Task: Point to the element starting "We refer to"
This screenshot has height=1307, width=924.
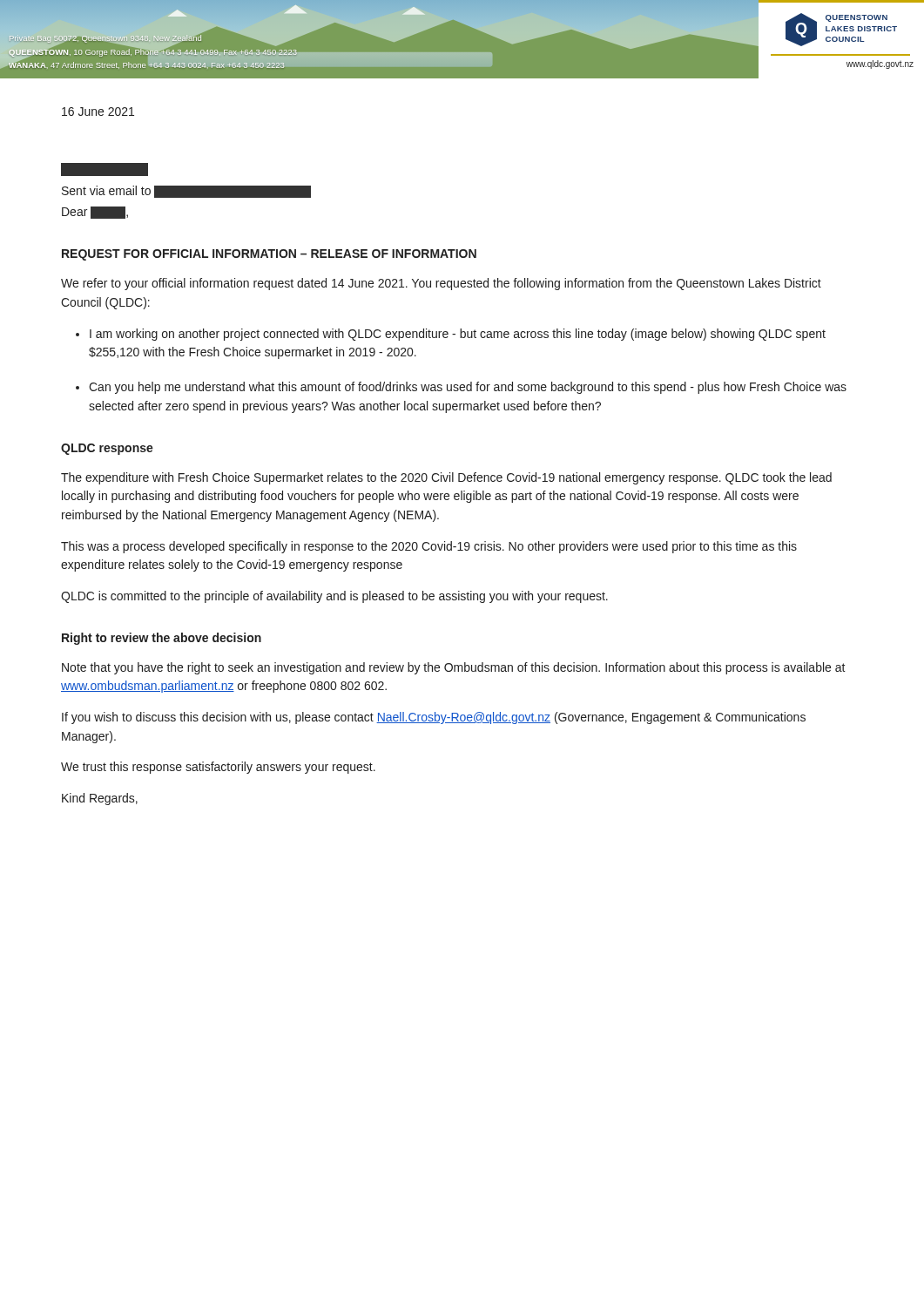Action: click(441, 293)
